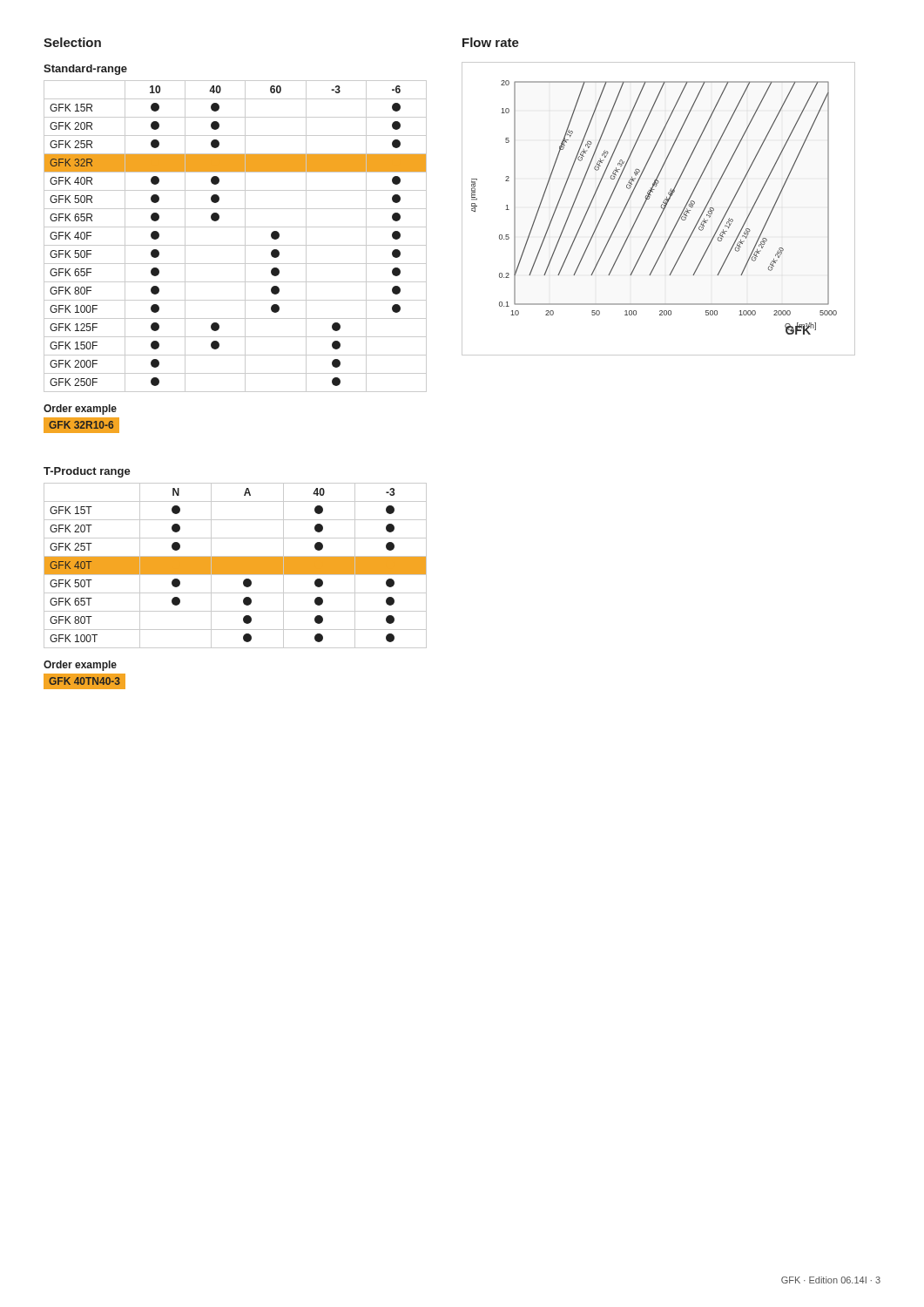Viewport: 924px width, 1307px height.
Task: Locate a continuous plot
Action: click(671, 209)
